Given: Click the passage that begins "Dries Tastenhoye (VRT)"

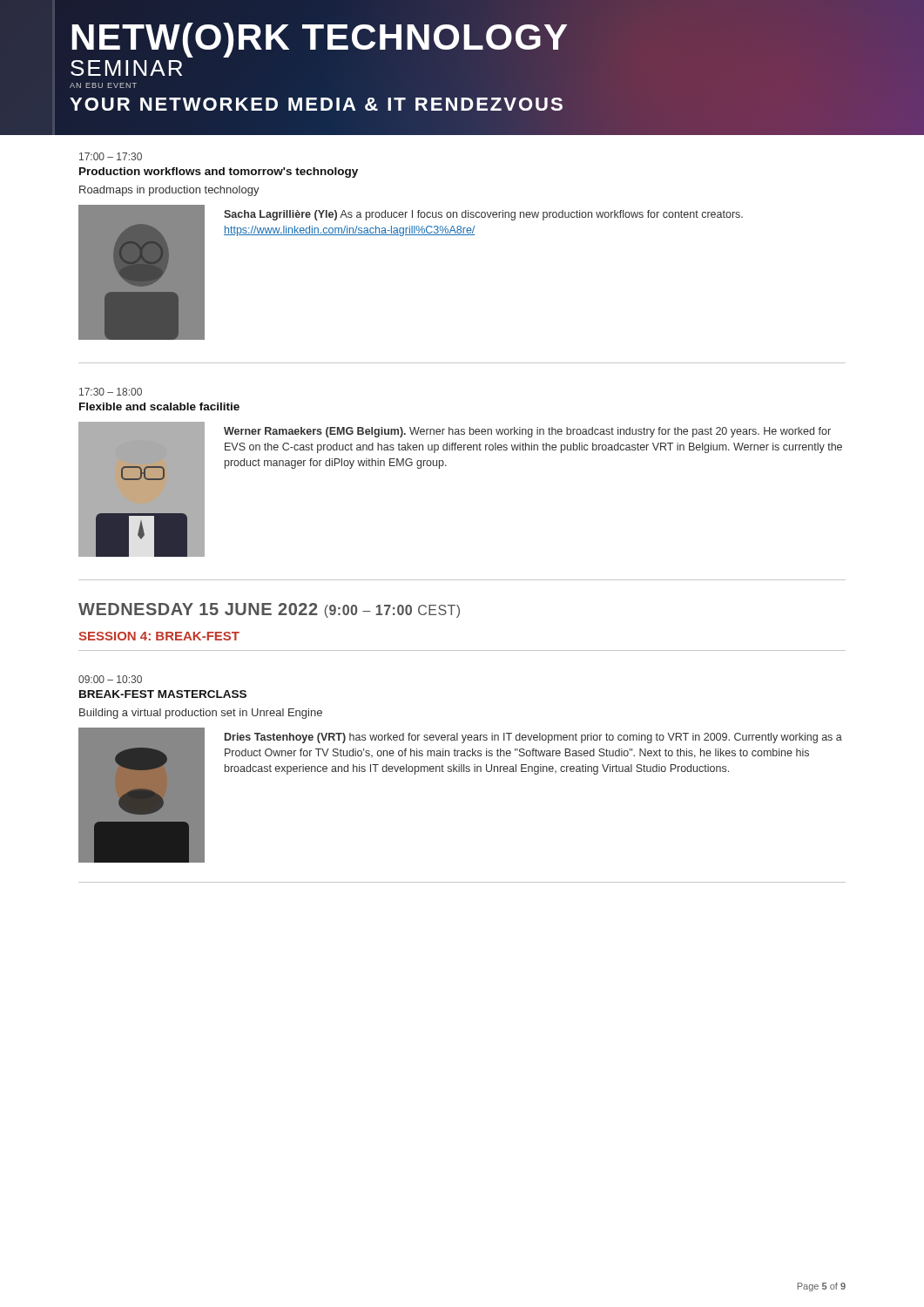Looking at the screenshot, I should [x=533, y=753].
